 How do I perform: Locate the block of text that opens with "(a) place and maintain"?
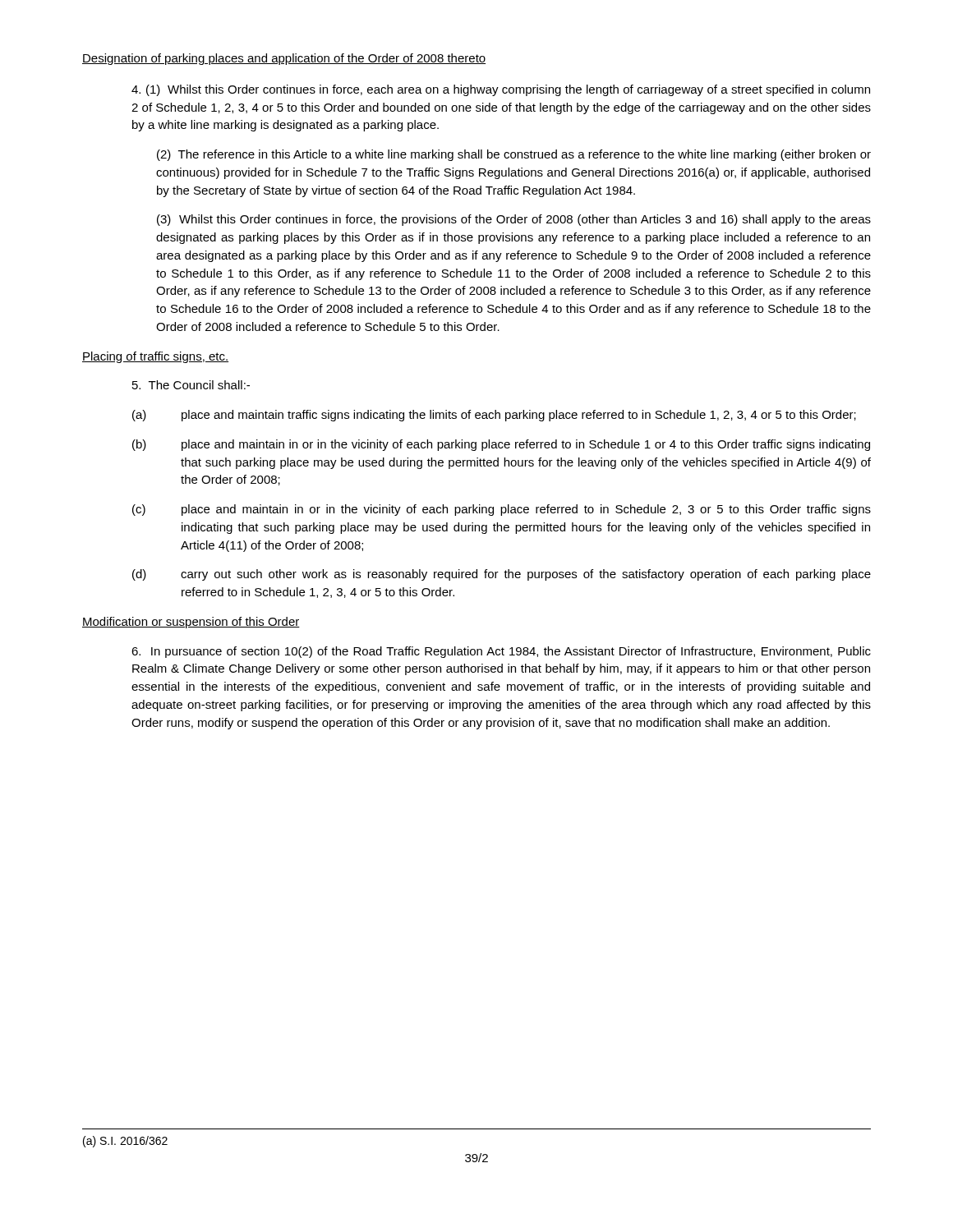point(501,415)
